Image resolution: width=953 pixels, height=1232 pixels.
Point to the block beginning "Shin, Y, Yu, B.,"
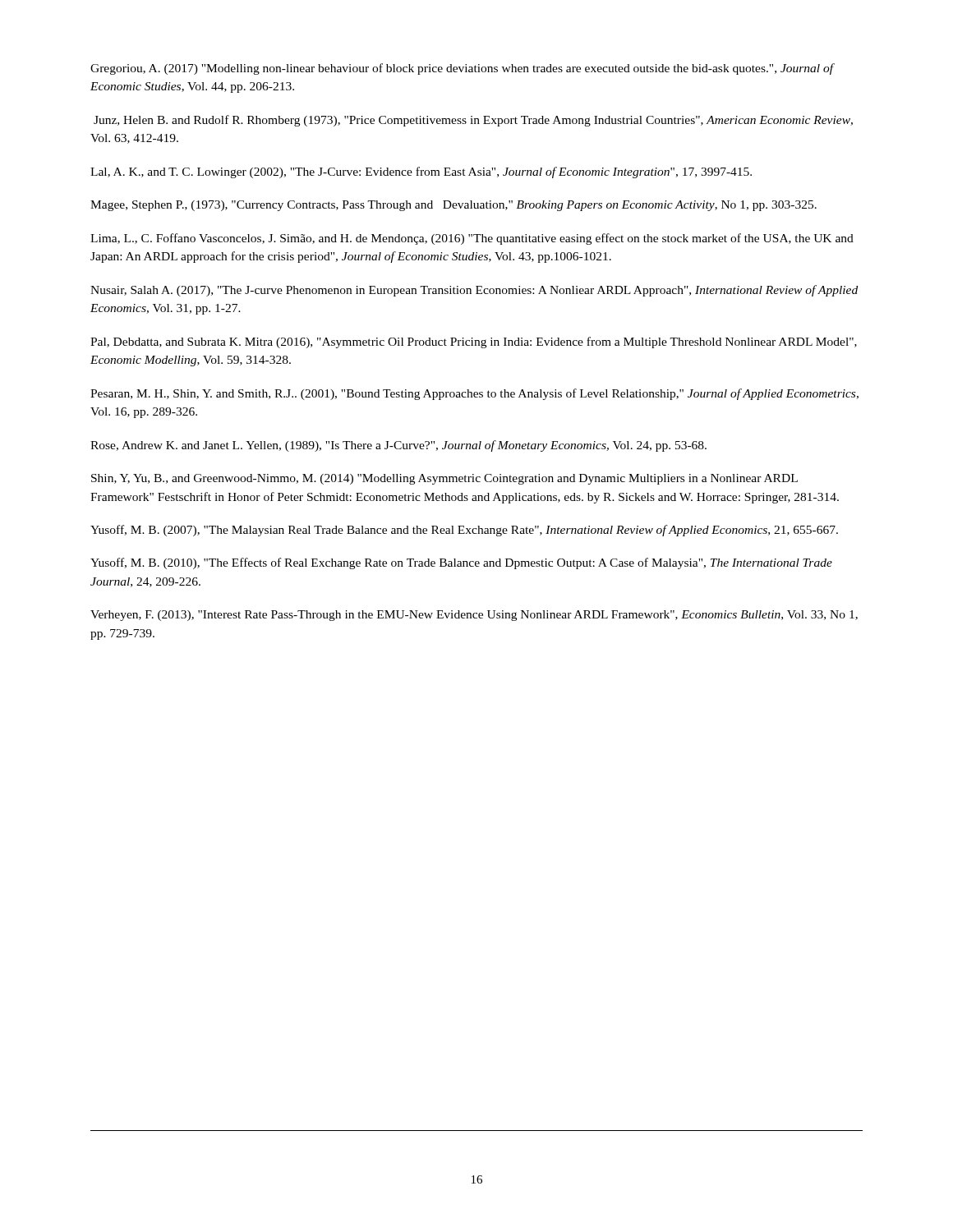(465, 487)
